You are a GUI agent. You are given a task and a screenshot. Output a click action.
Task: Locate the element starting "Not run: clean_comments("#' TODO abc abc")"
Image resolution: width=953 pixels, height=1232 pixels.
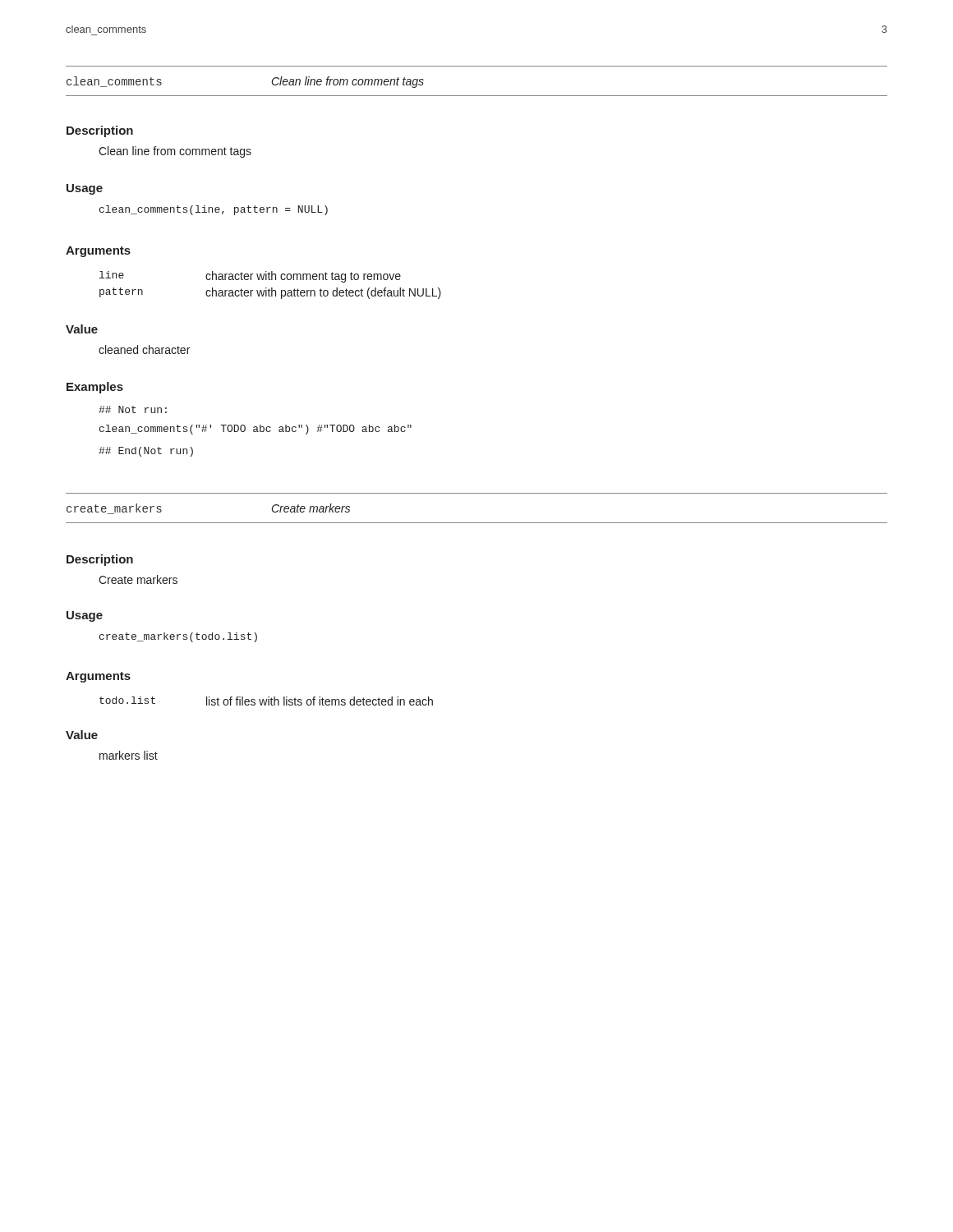pyautogui.click(x=133, y=409)
